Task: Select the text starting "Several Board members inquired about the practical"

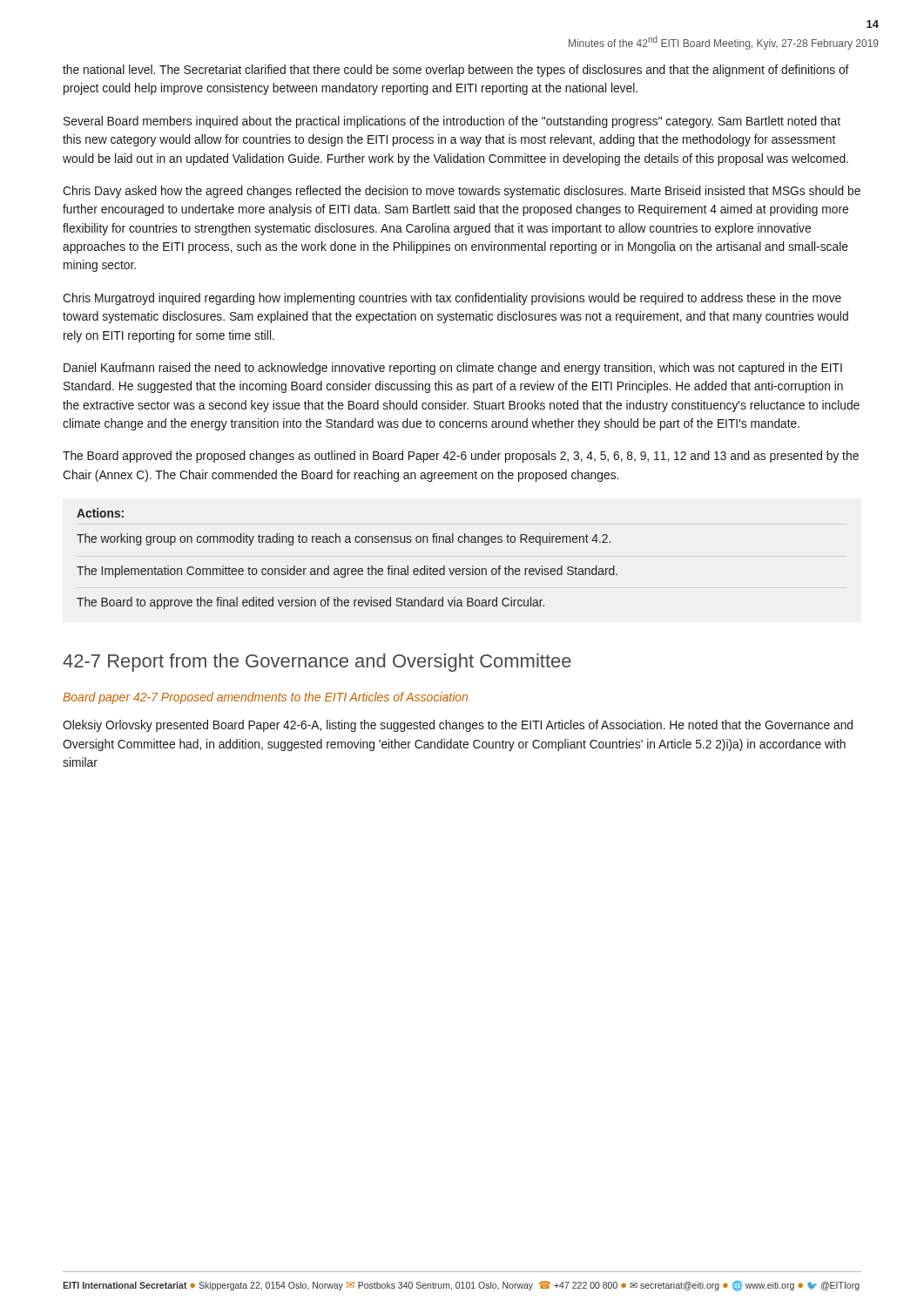Action: pos(456,140)
